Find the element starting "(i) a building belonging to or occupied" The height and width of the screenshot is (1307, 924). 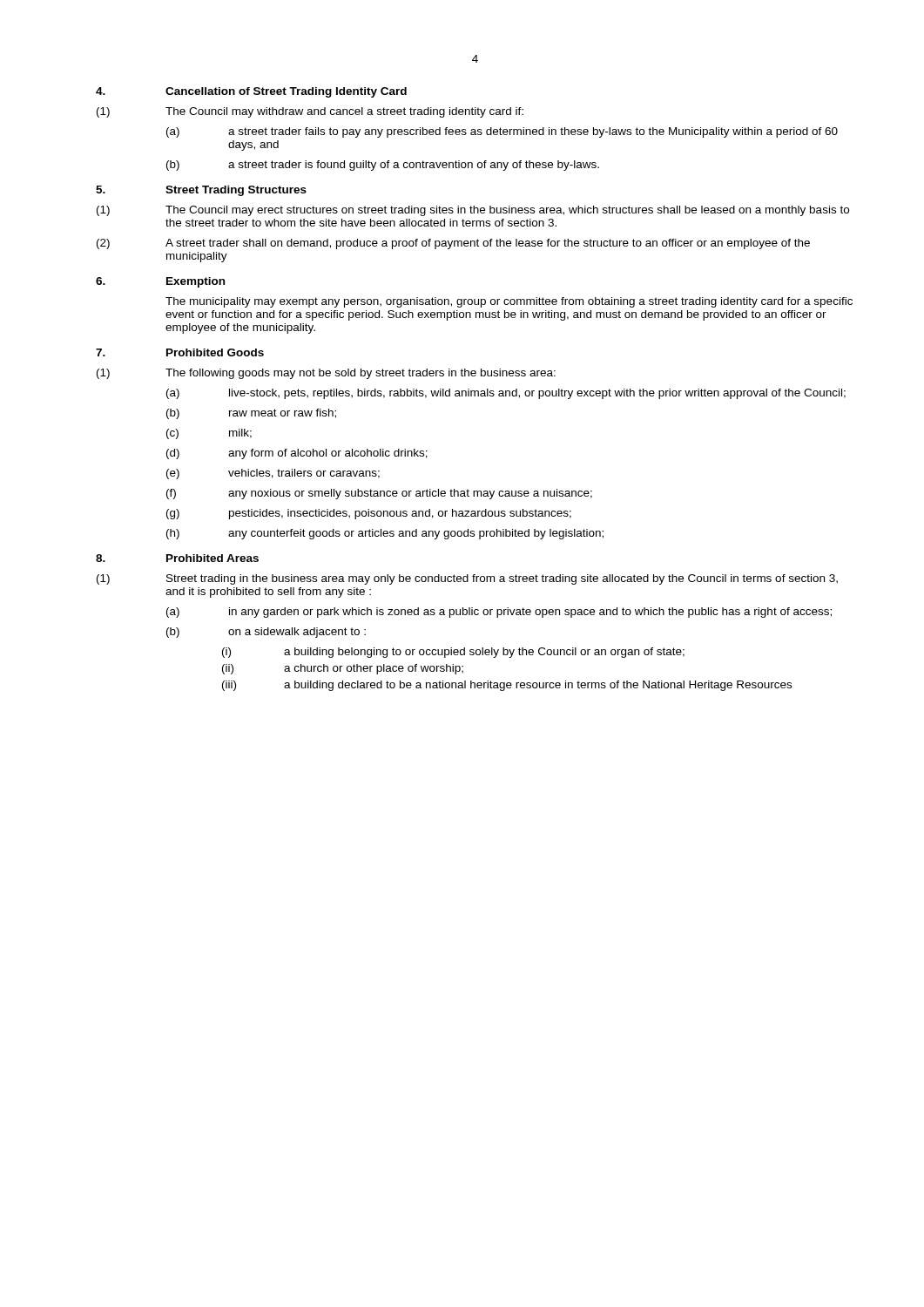[x=538, y=651]
